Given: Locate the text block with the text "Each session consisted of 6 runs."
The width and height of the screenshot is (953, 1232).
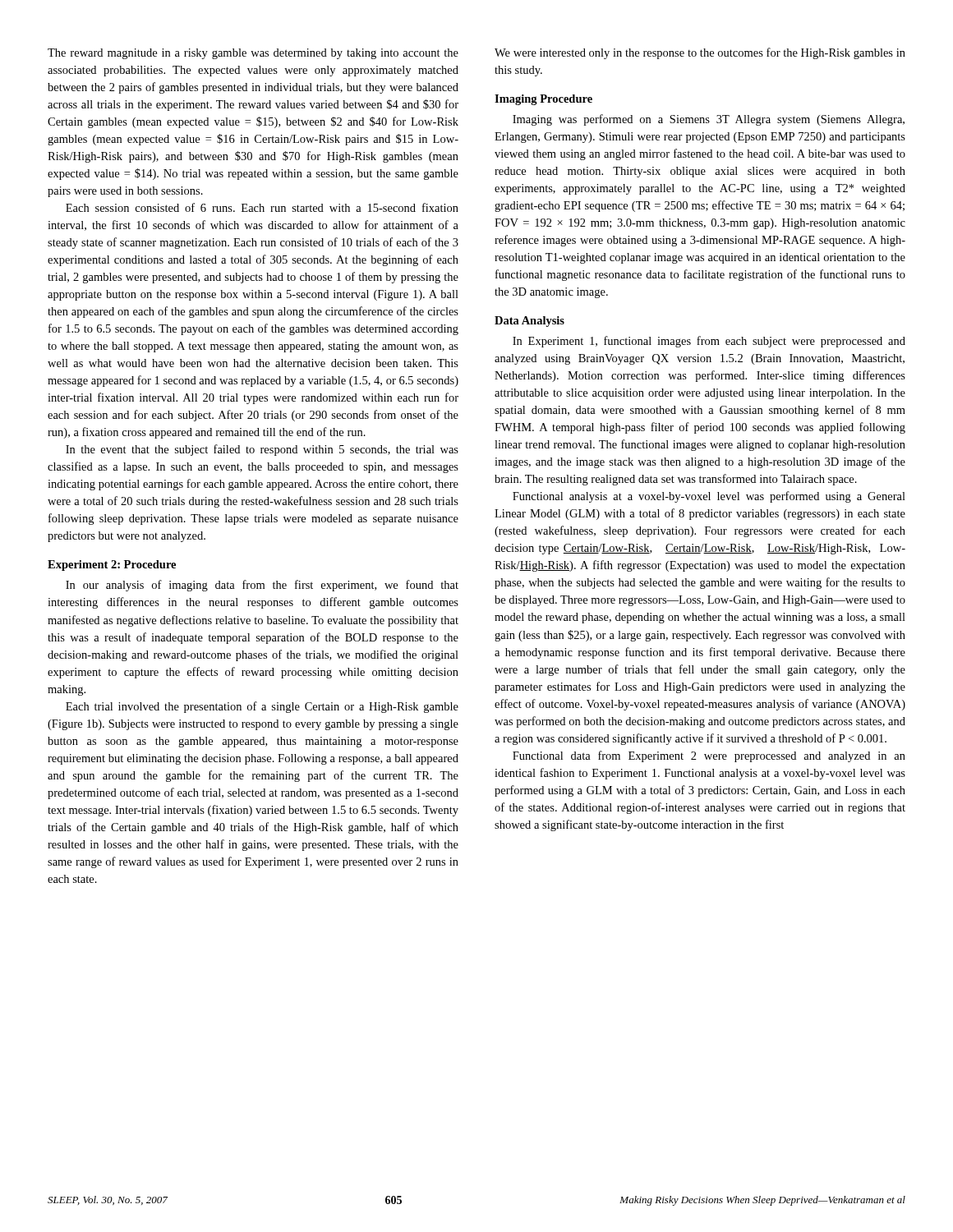Looking at the screenshot, I should tap(253, 321).
